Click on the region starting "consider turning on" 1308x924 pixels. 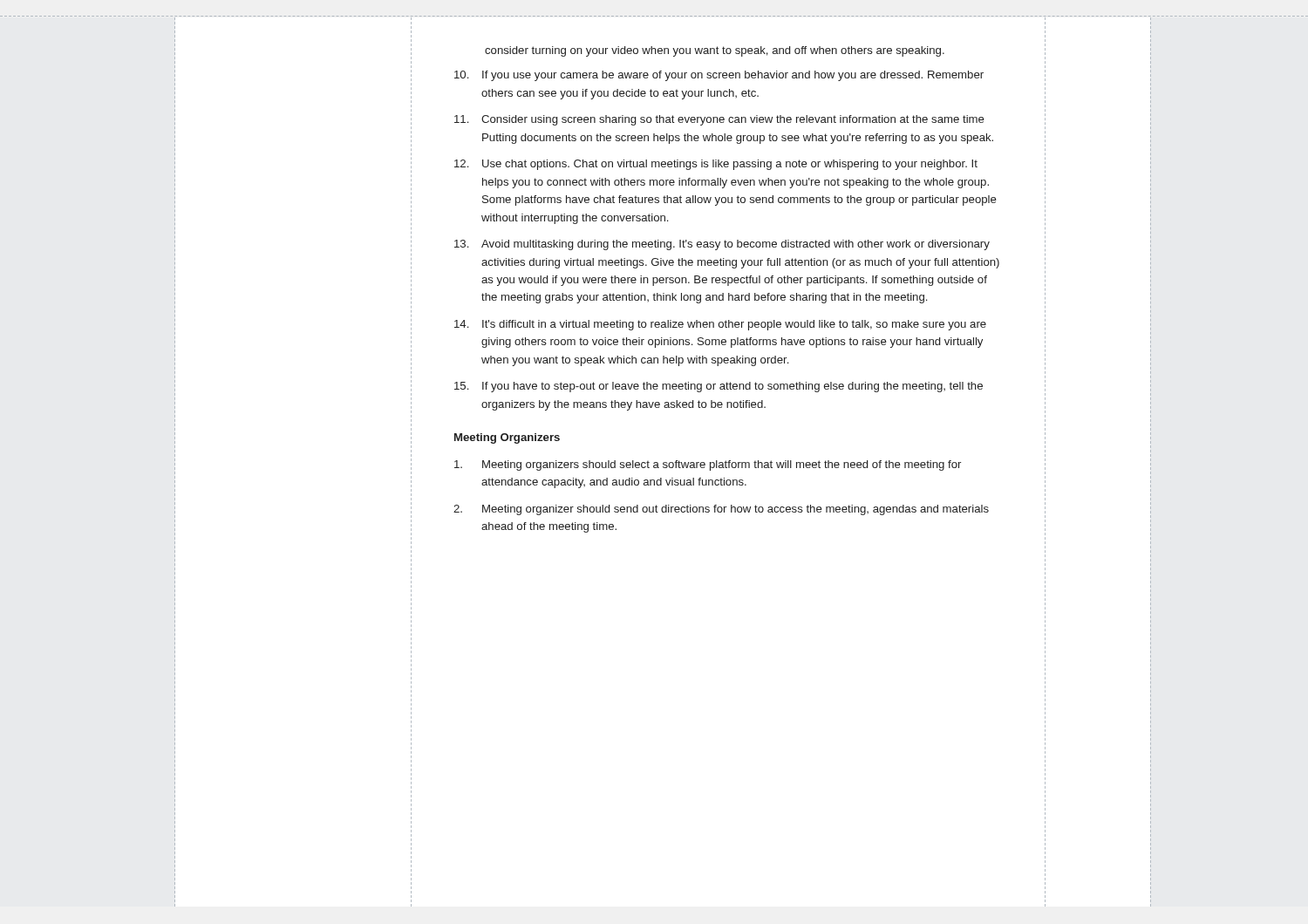pyautogui.click(x=715, y=50)
